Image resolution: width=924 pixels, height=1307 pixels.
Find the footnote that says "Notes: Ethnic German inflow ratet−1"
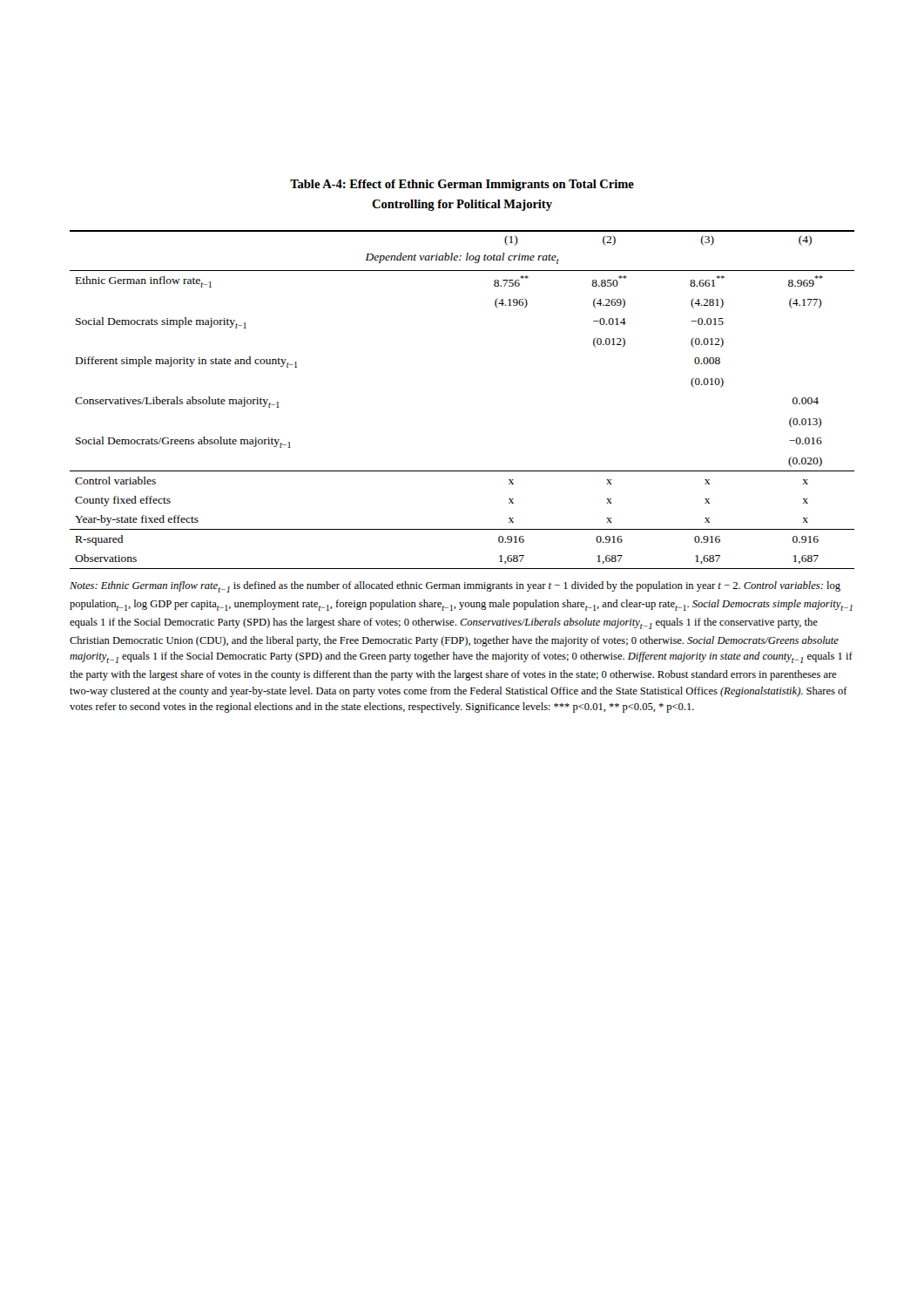coord(461,646)
